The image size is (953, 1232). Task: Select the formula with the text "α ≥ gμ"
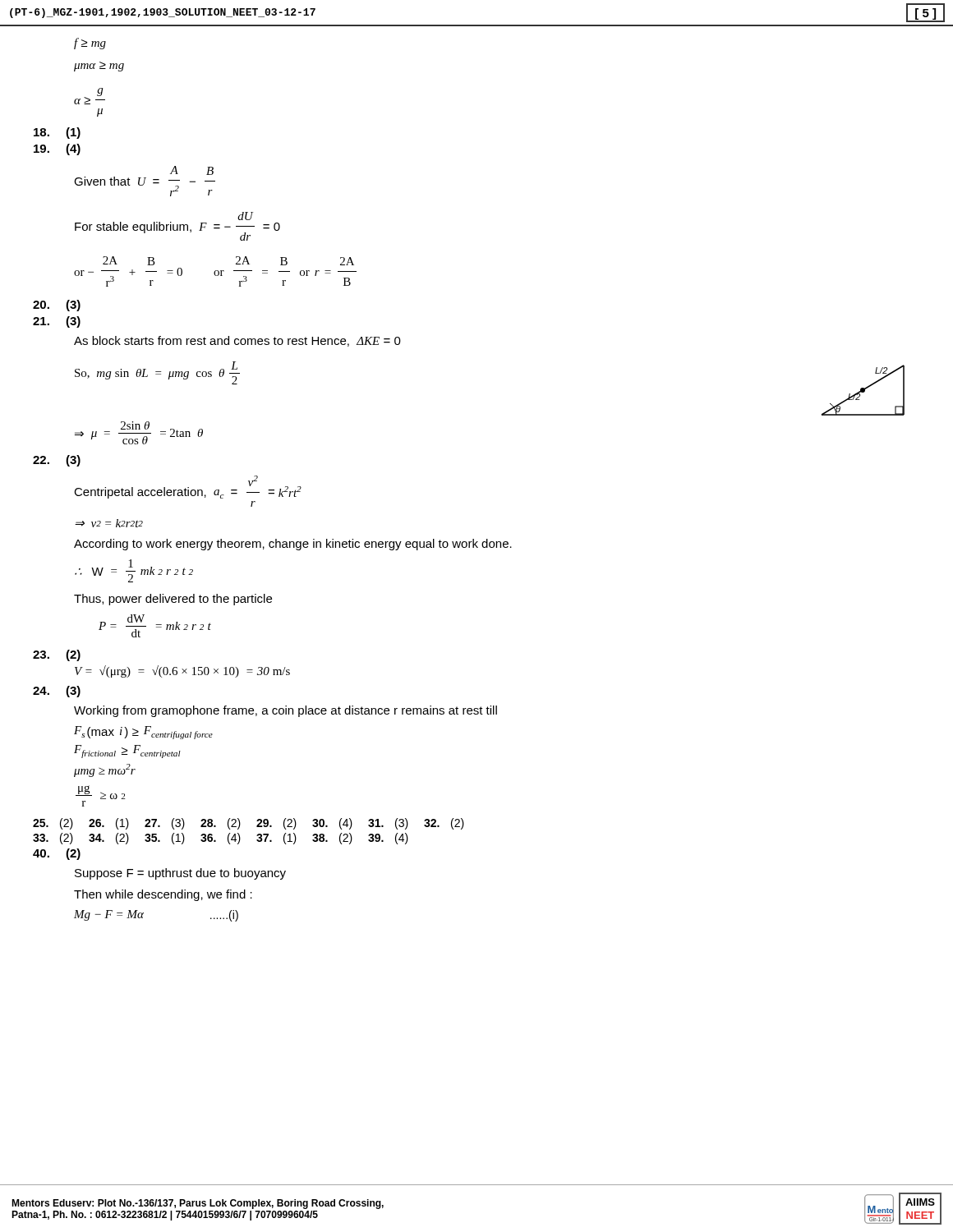[89, 100]
